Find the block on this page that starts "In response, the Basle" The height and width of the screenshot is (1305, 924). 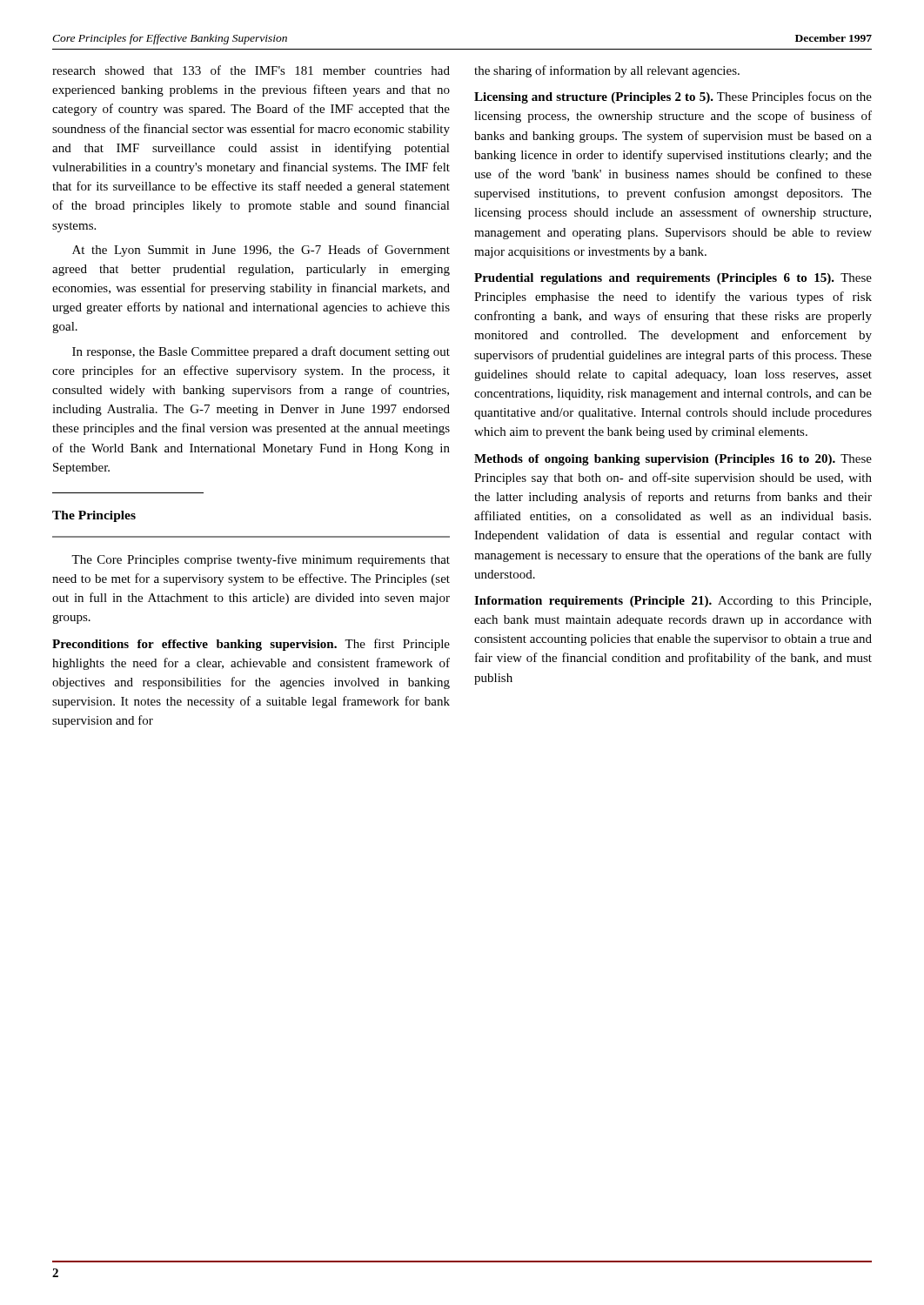[251, 409]
